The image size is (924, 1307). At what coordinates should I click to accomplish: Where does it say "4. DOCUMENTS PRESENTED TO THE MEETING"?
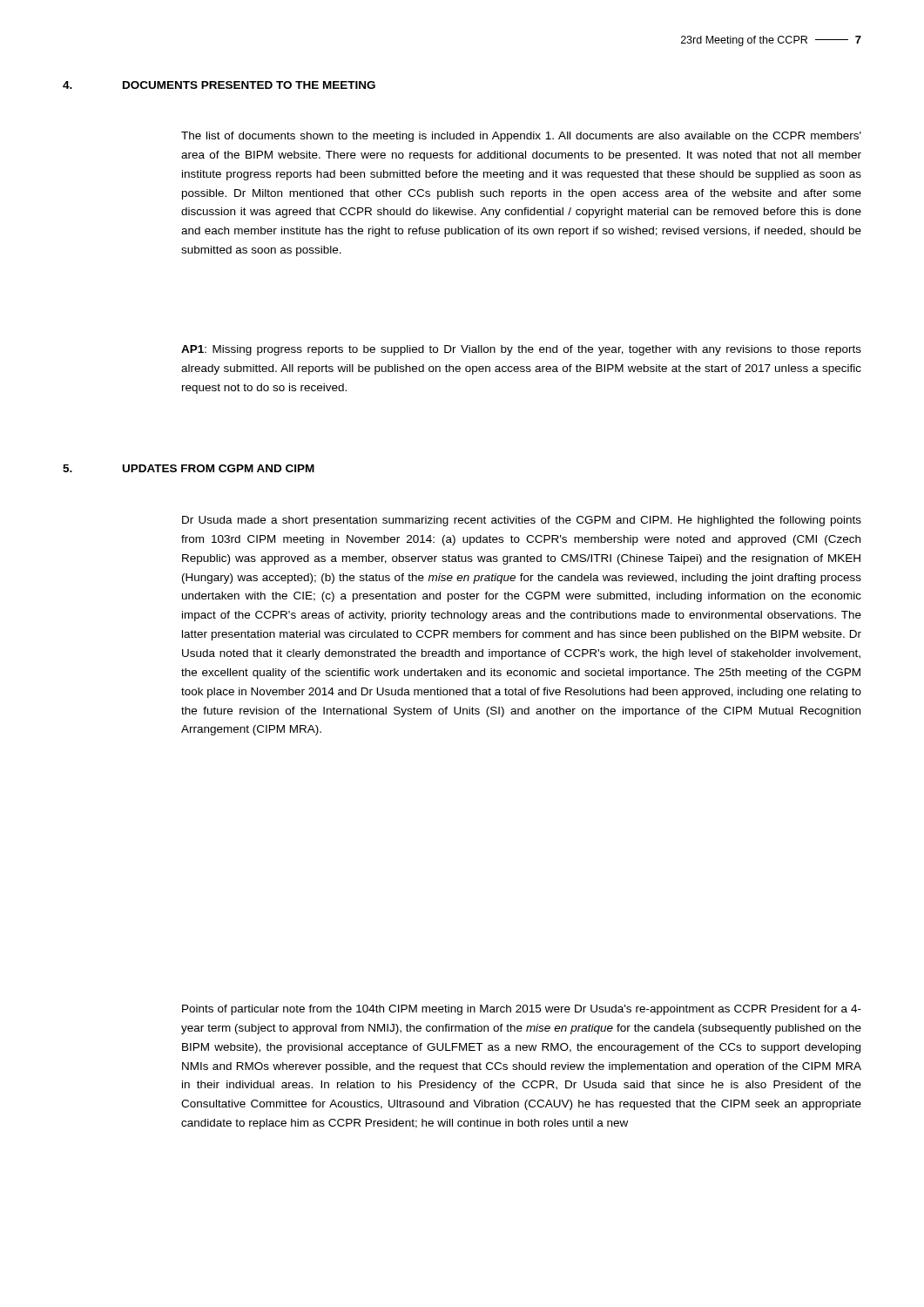coord(219,85)
